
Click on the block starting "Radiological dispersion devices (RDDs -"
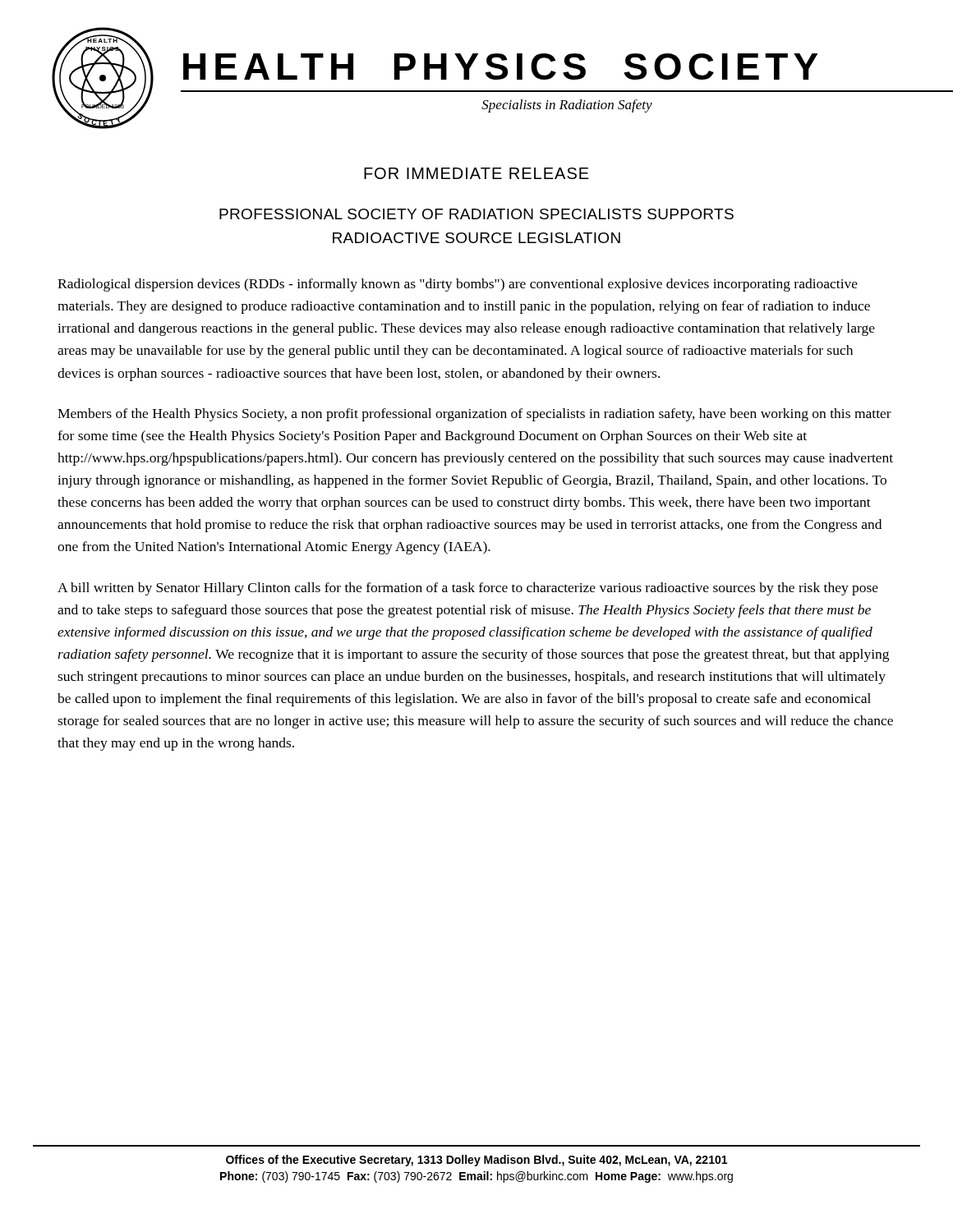click(466, 328)
